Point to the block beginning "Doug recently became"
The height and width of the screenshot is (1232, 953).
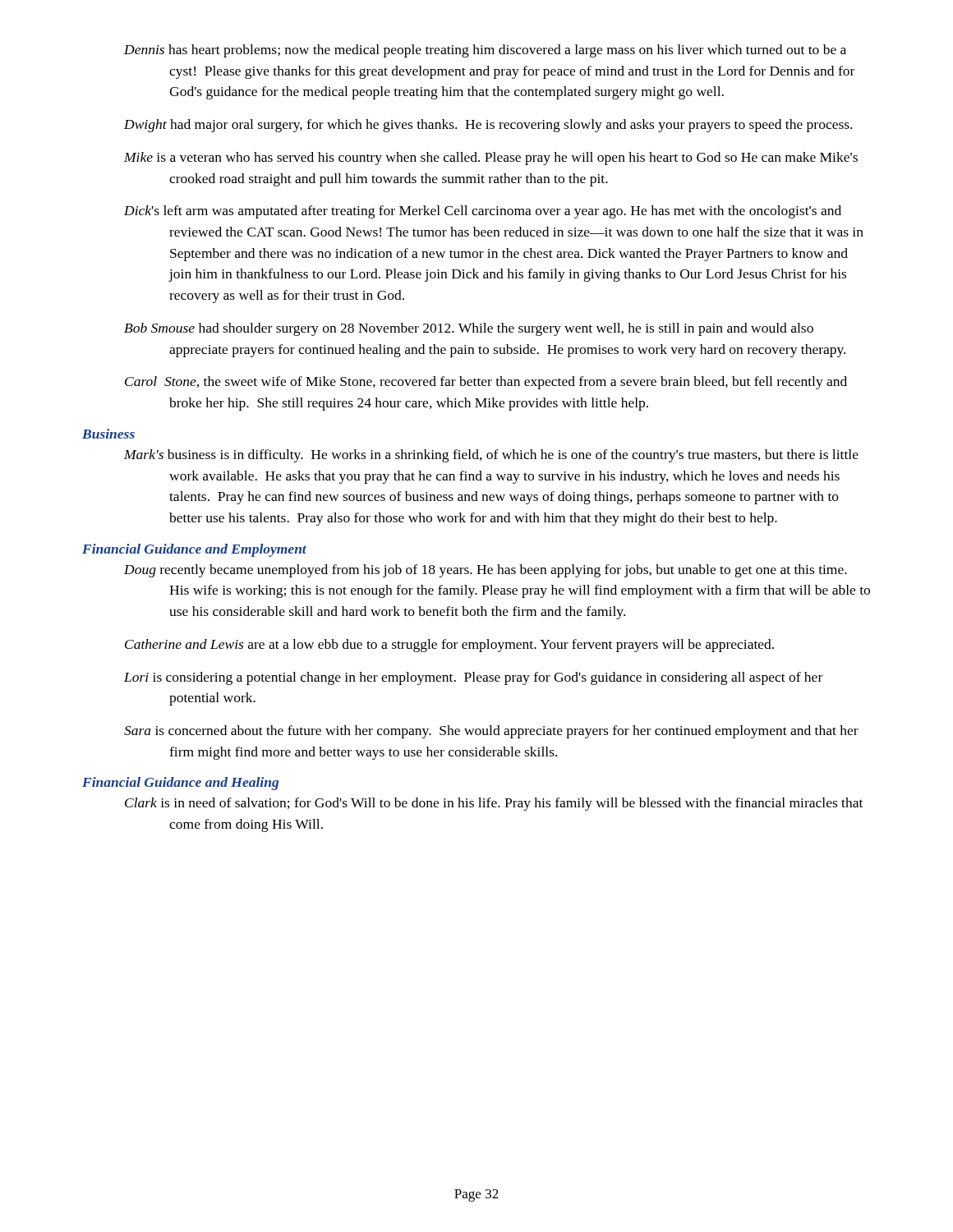pos(497,590)
